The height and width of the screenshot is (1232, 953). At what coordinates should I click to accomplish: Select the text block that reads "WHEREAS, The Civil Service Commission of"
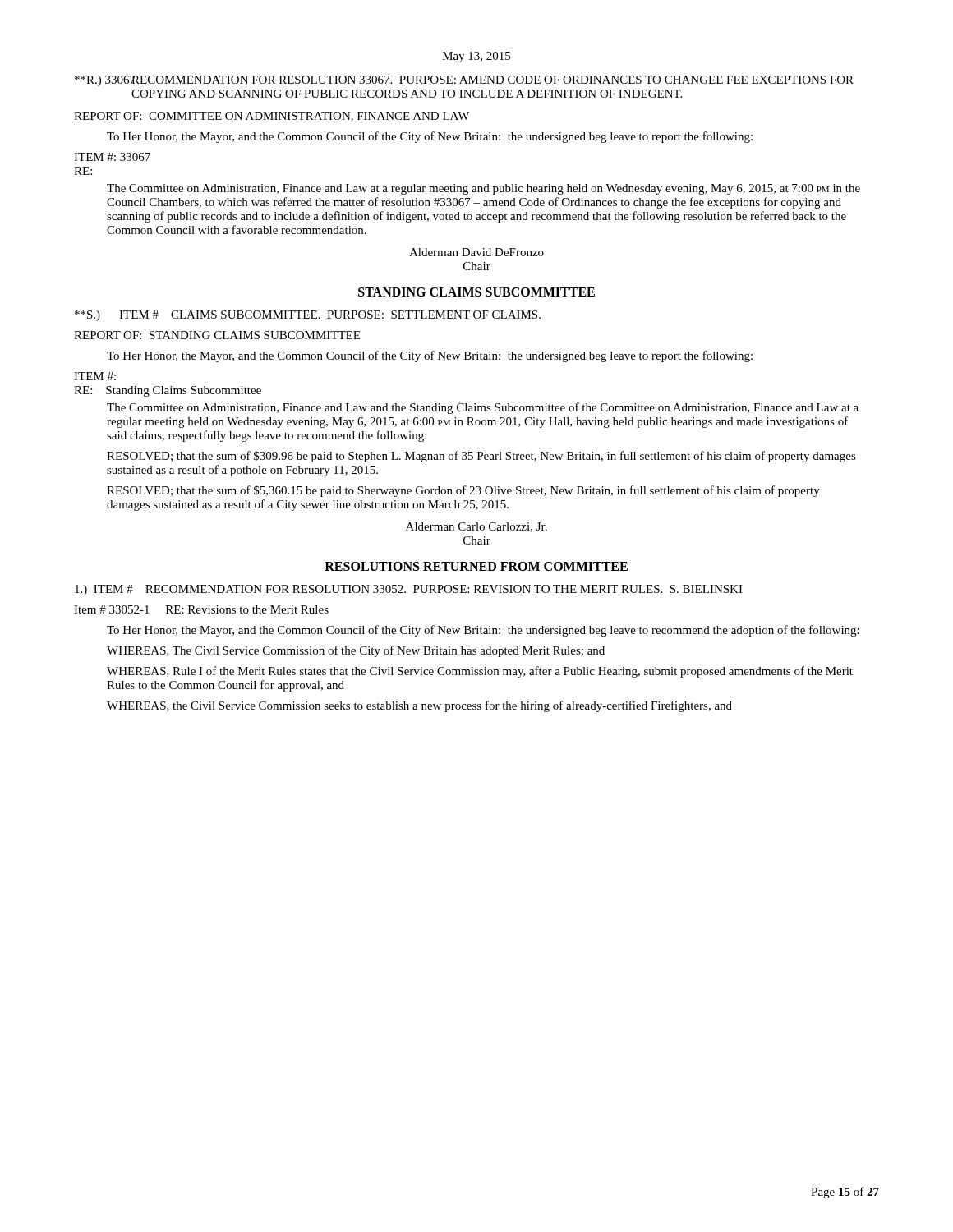[356, 650]
